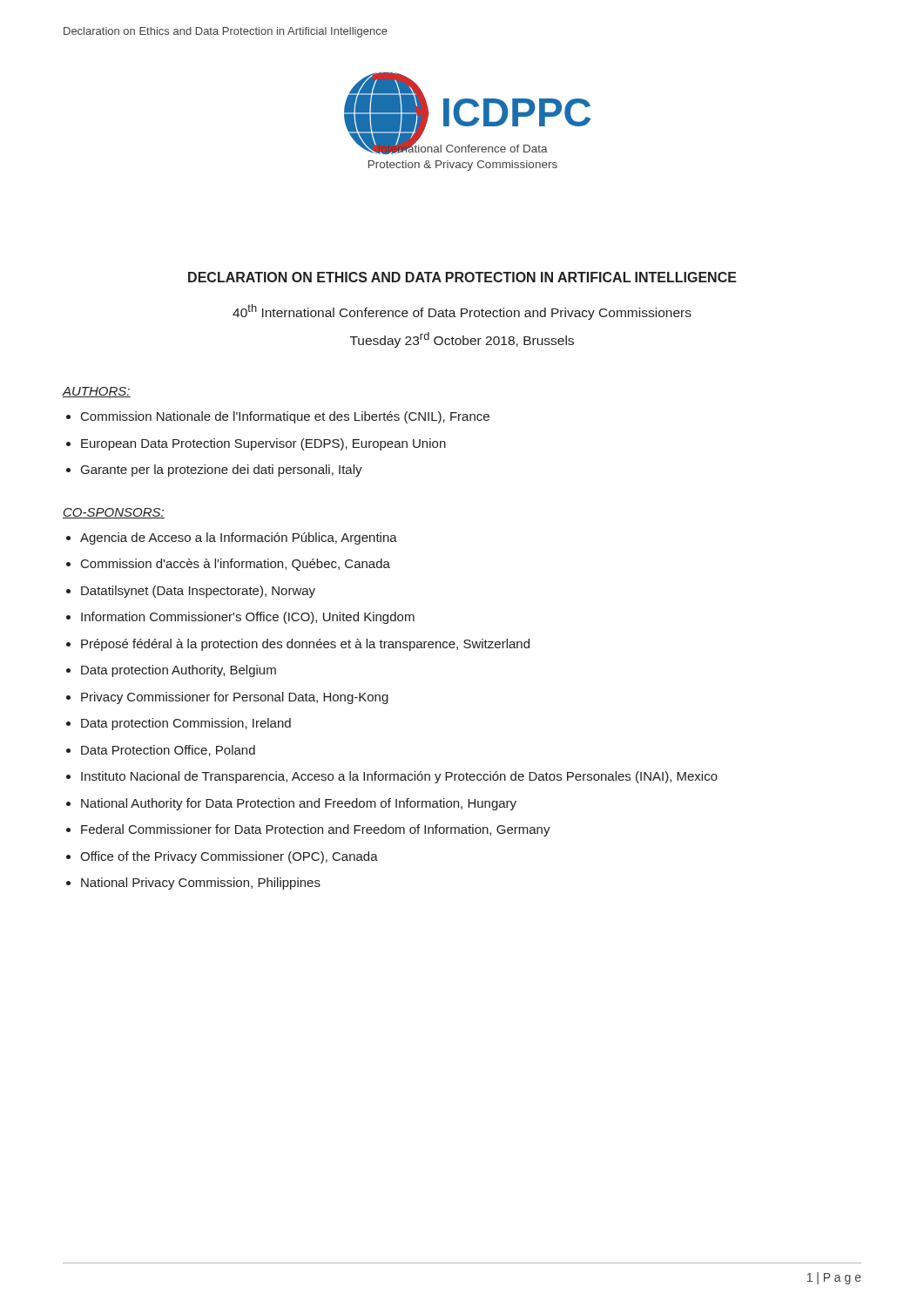This screenshot has width=924, height=1307.
Task: Find the region starting "Agencia de Acceso a la Información Pública, Argentina"
Action: 238,537
